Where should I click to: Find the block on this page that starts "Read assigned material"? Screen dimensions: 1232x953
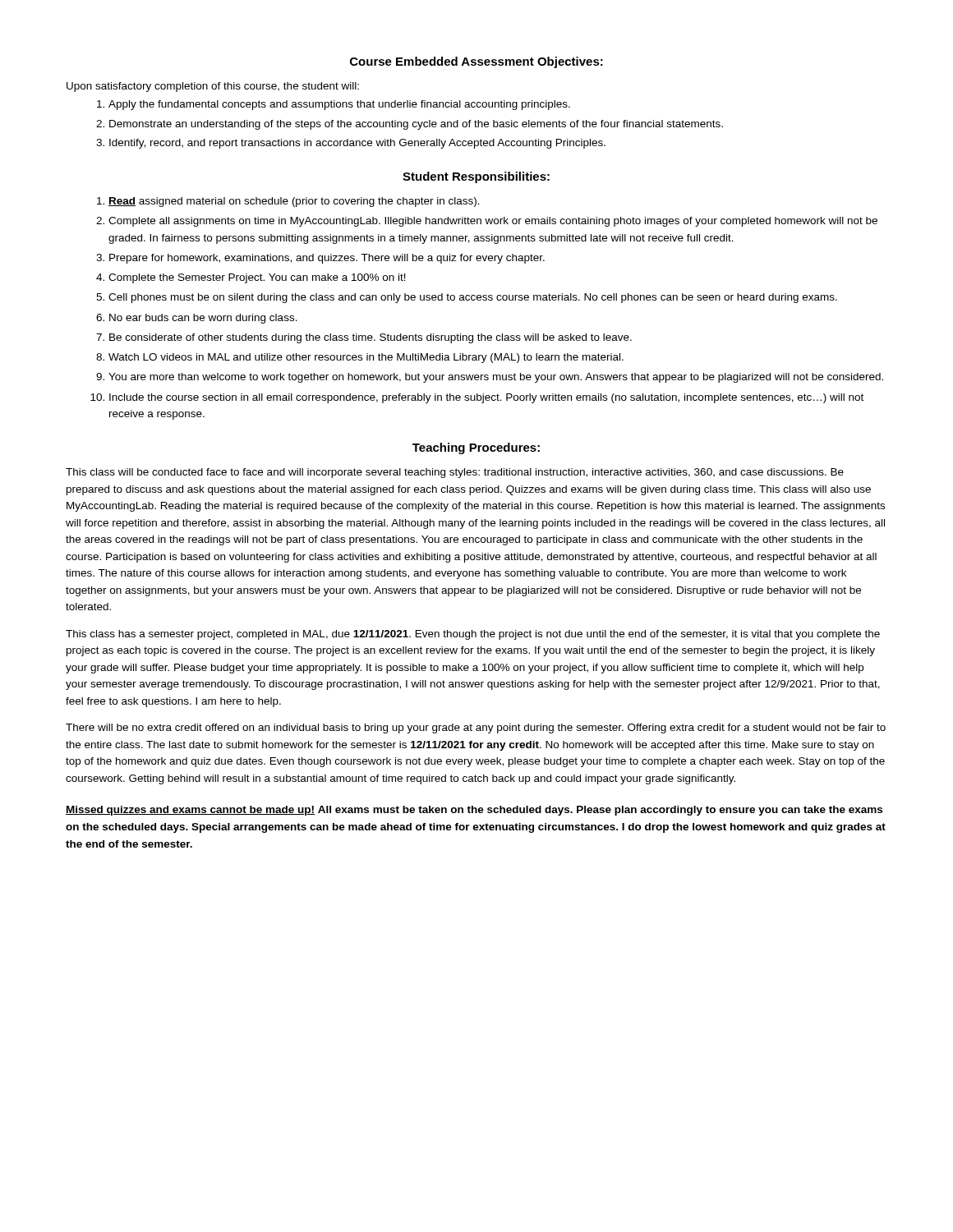[294, 201]
